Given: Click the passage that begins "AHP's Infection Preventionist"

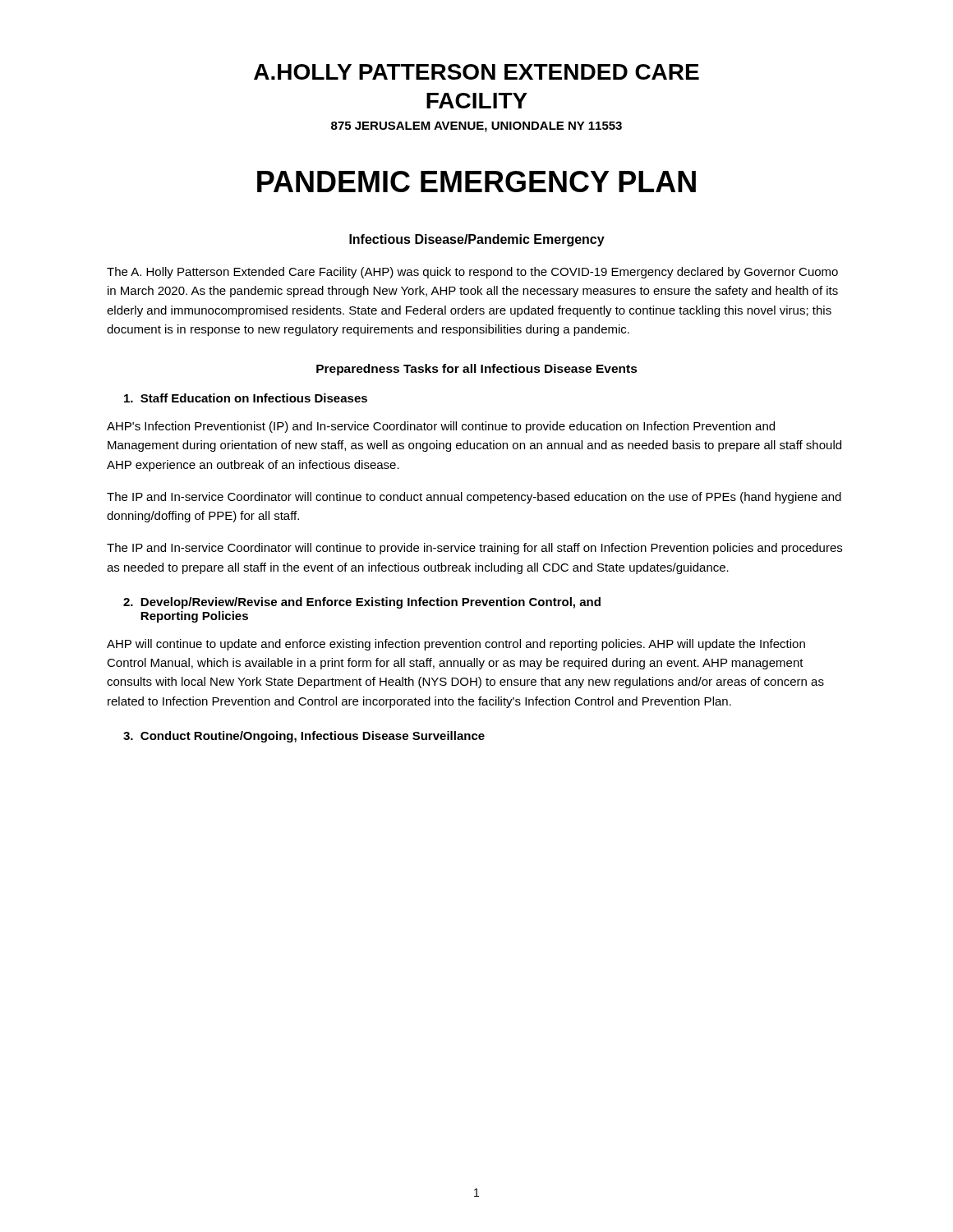Looking at the screenshot, I should [474, 445].
